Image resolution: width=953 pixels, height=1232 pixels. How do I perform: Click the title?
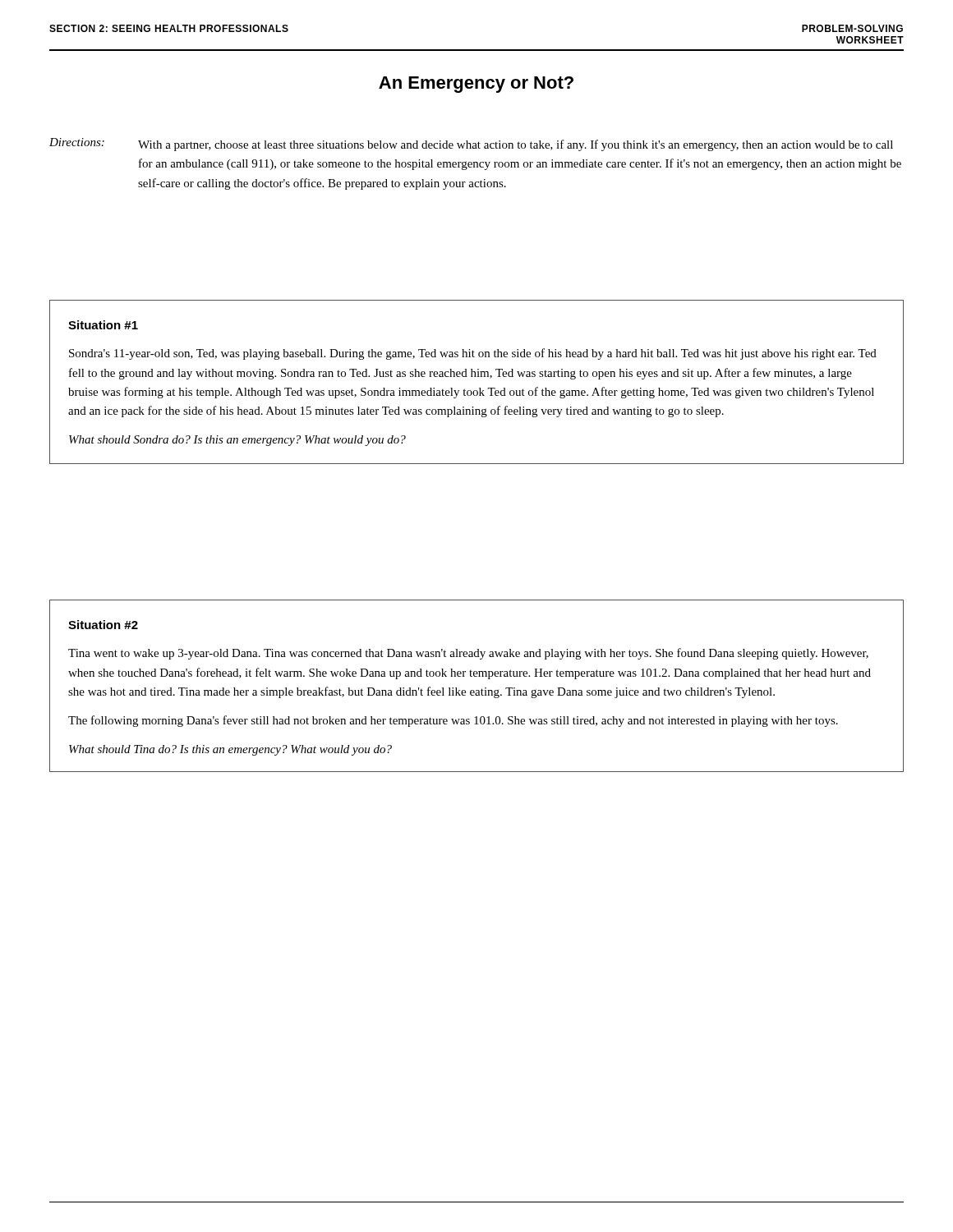click(x=476, y=83)
